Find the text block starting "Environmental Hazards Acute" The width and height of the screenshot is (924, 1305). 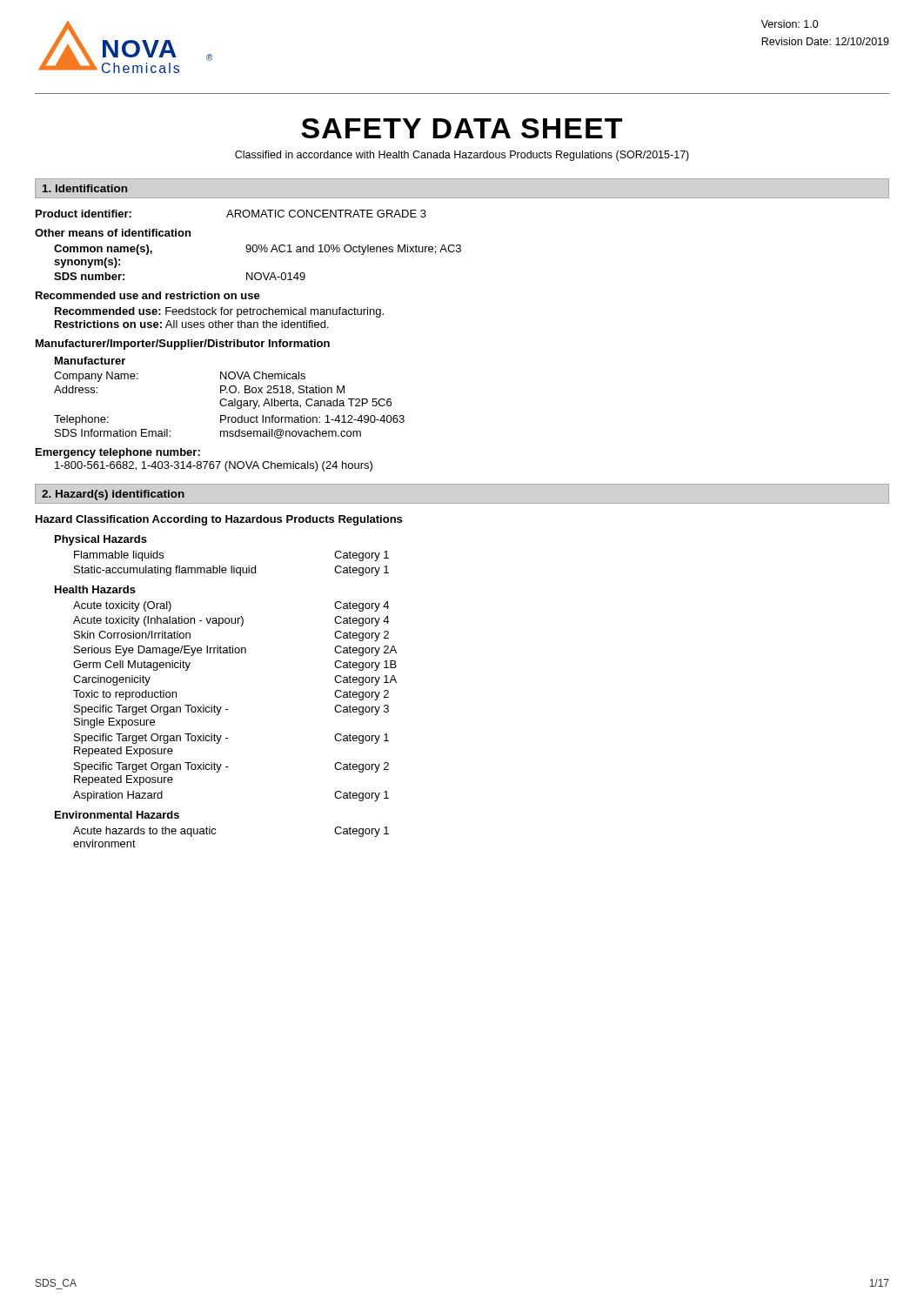(117, 815)
